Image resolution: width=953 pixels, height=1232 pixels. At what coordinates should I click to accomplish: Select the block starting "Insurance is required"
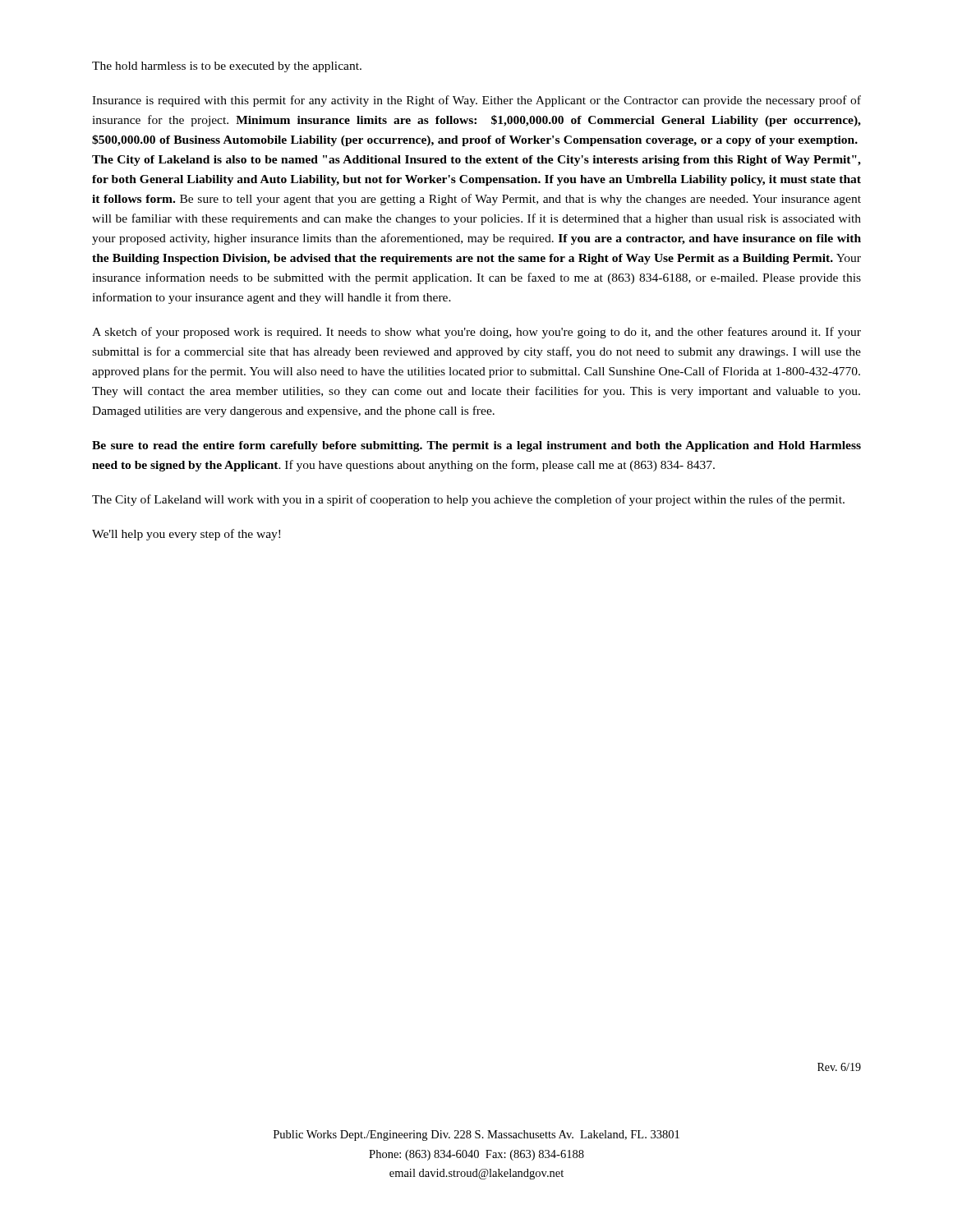[476, 198]
